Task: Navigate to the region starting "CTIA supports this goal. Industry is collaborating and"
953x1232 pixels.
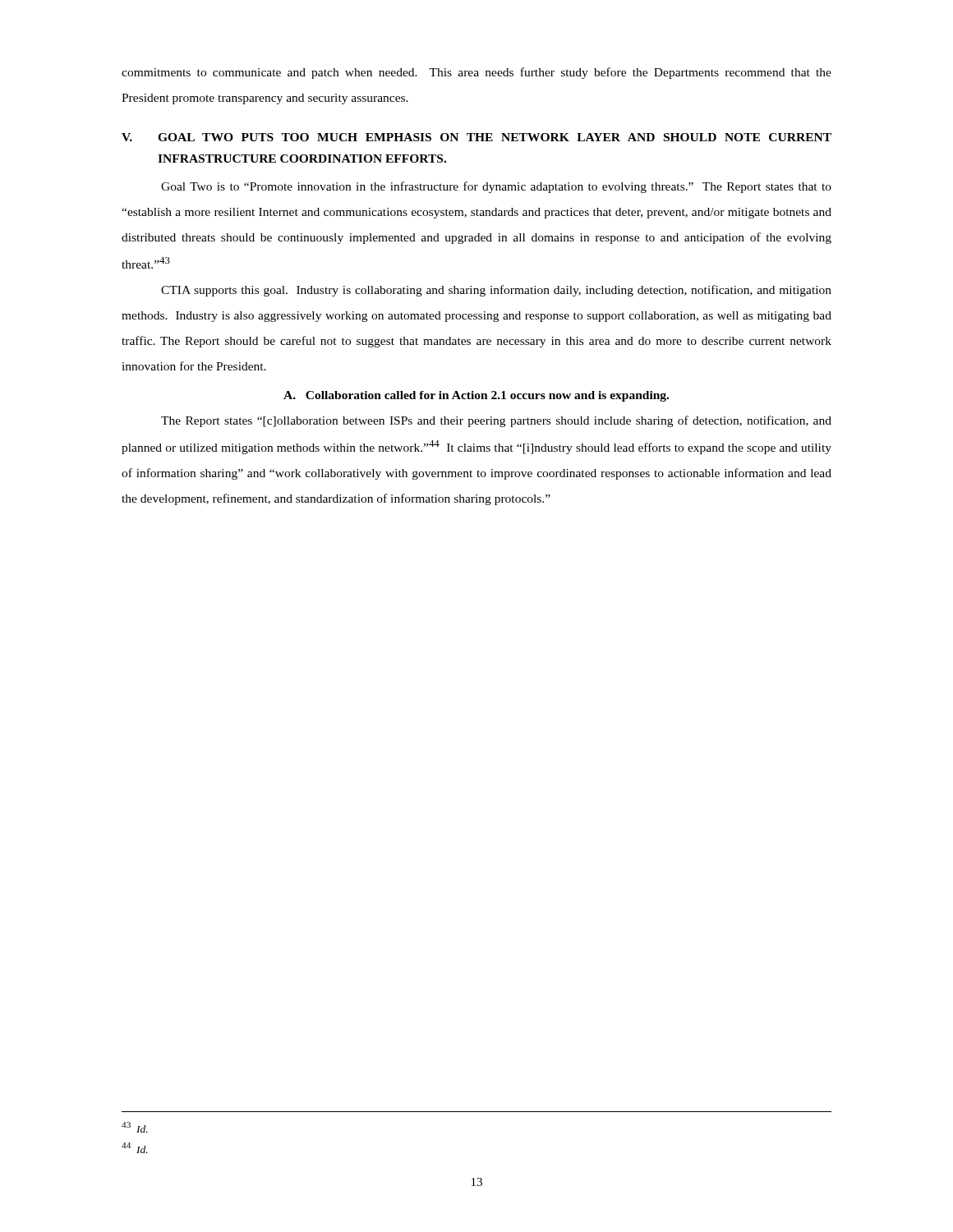Action: point(476,328)
